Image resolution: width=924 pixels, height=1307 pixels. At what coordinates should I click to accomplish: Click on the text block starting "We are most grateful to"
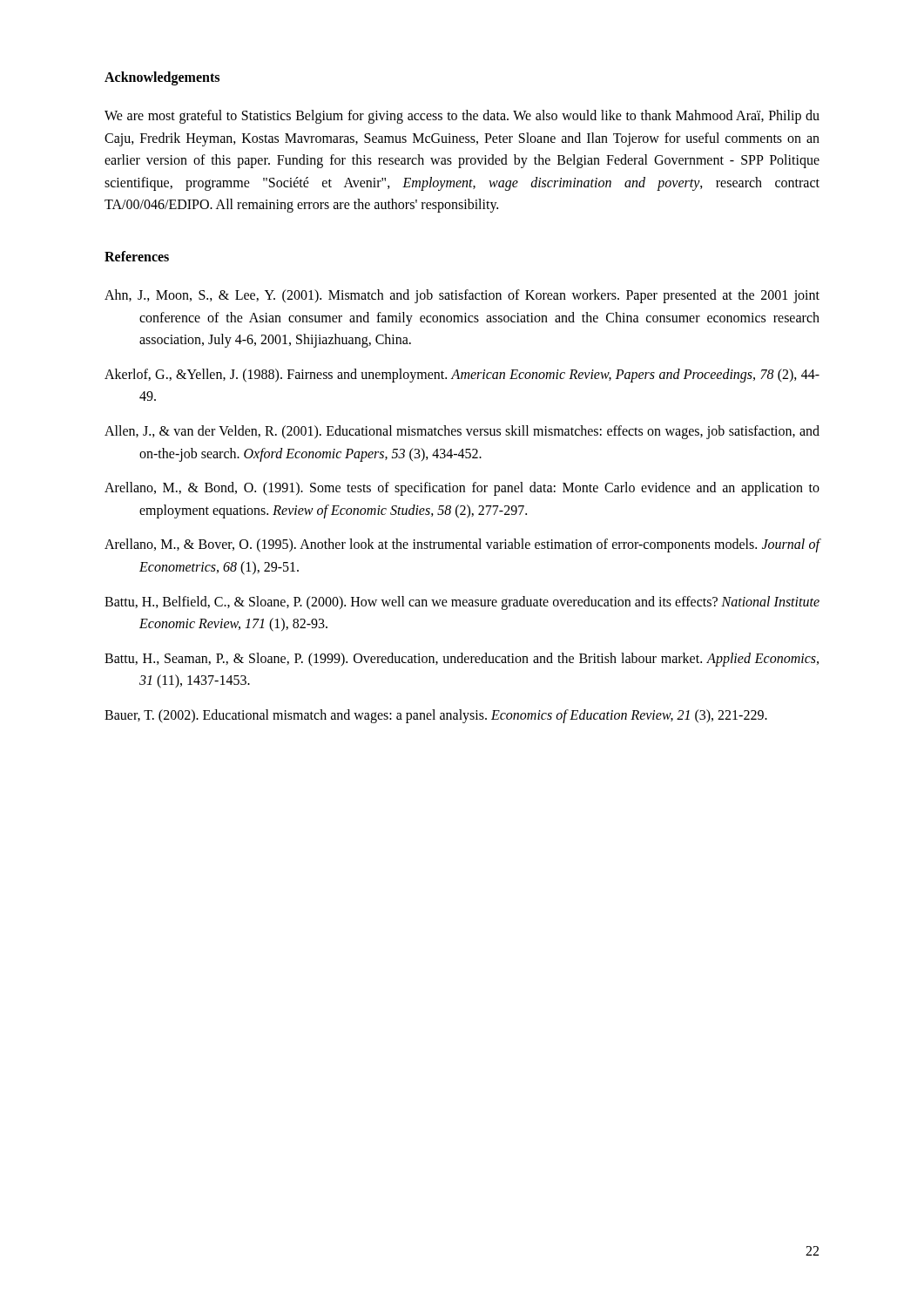[x=462, y=160]
